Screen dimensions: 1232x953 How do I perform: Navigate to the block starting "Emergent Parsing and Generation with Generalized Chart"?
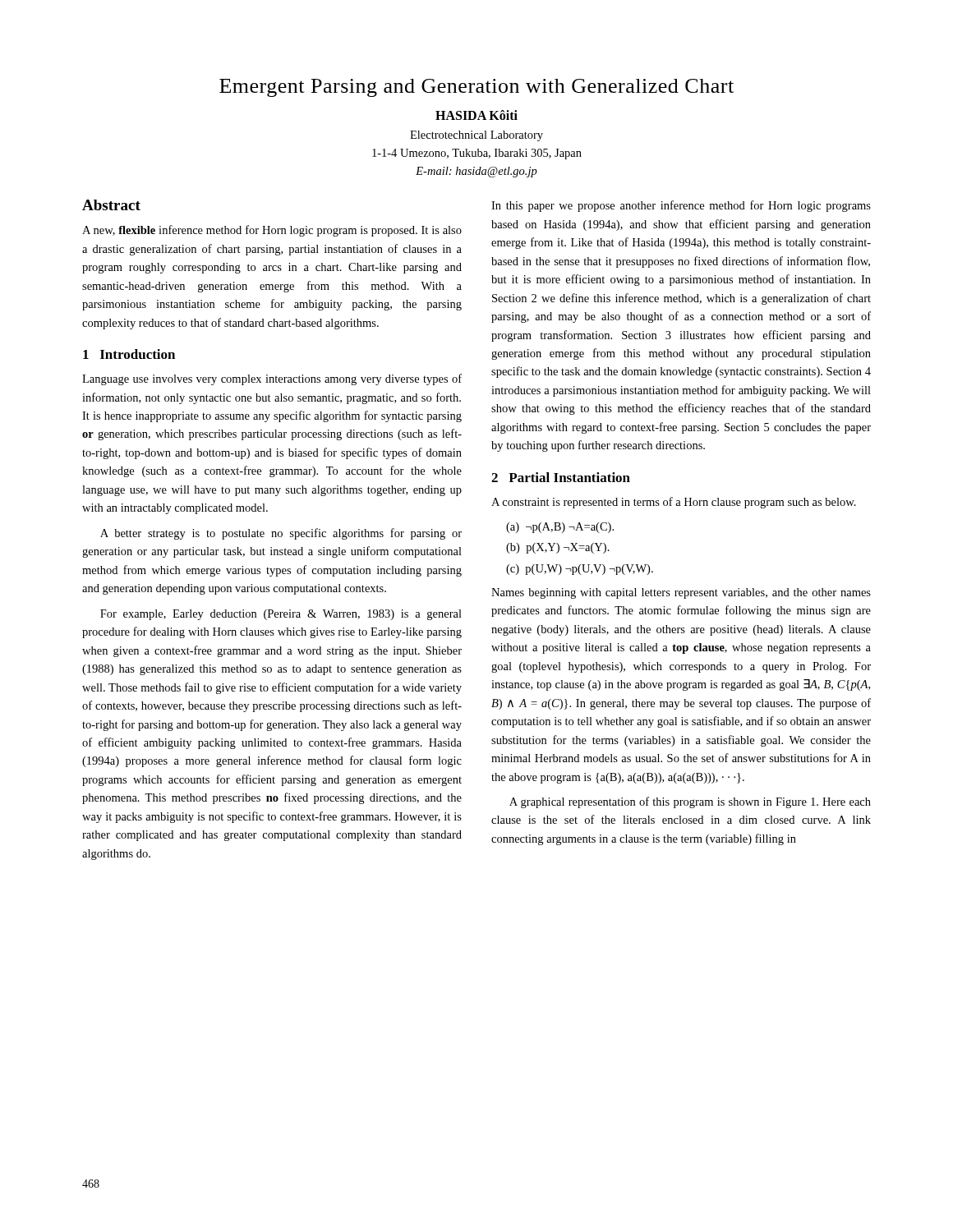click(x=476, y=127)
